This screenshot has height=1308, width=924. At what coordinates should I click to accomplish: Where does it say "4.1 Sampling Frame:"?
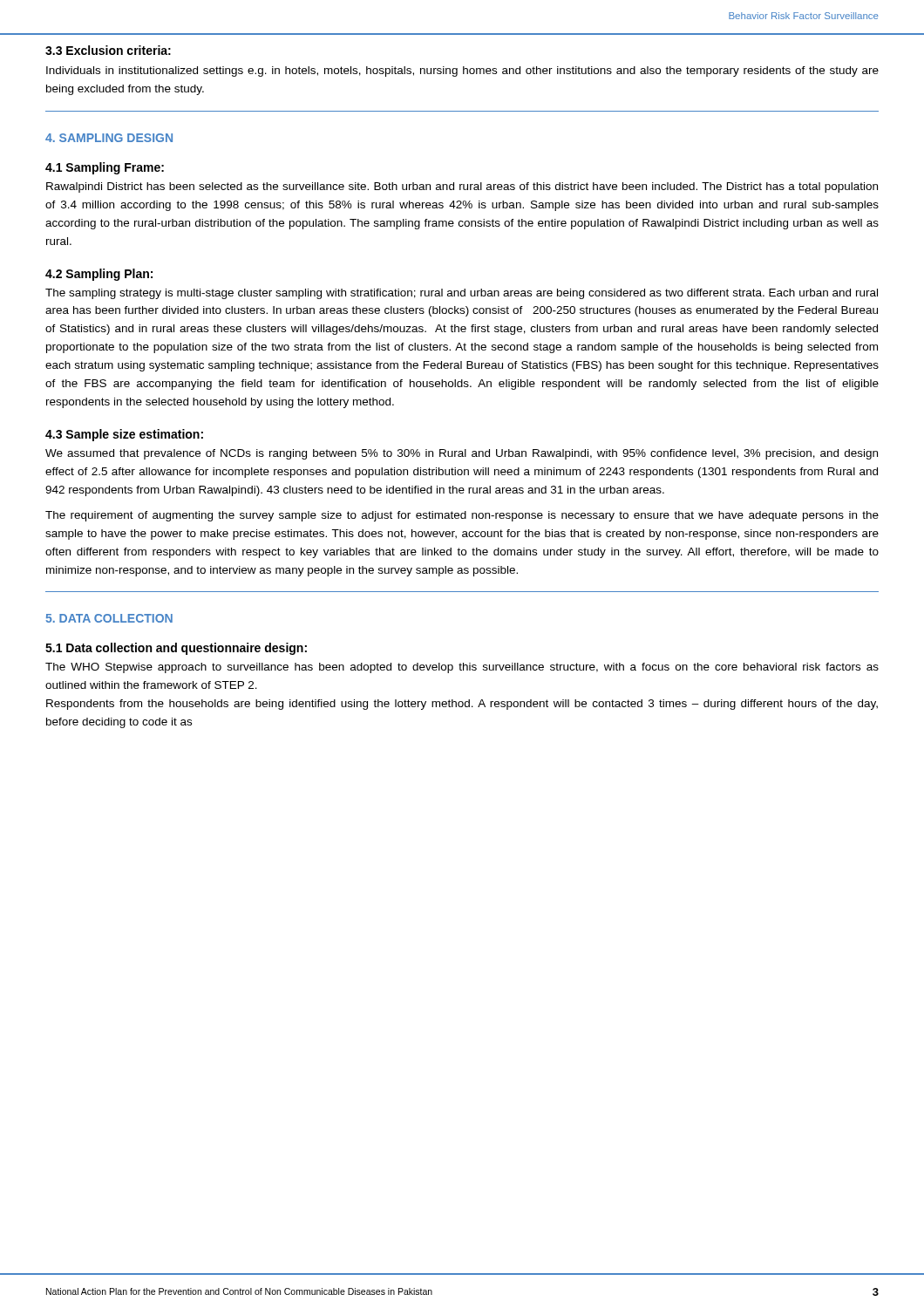coord(105,167)
